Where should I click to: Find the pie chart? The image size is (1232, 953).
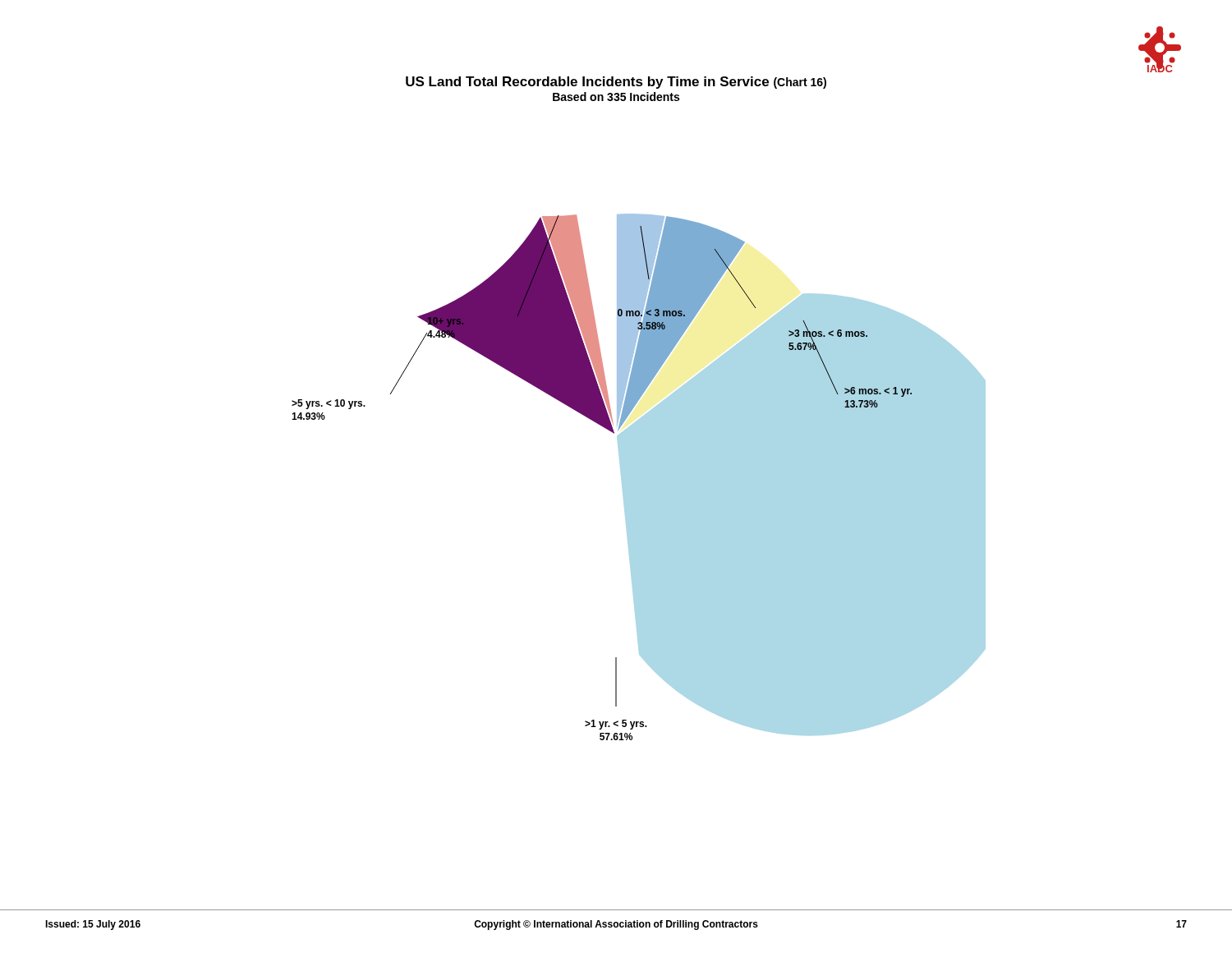point(616,452)
